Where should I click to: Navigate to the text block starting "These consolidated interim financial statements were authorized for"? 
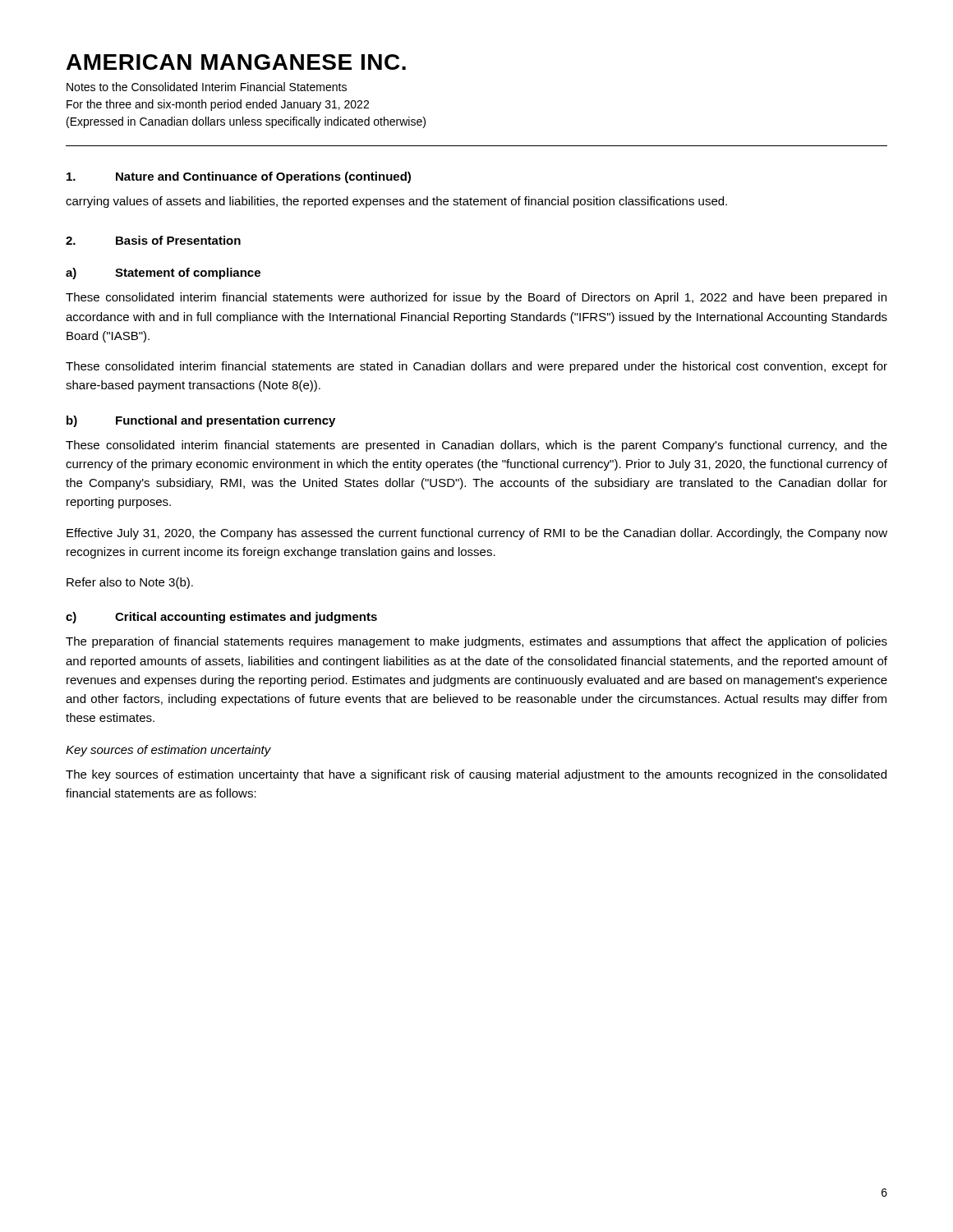(x=476, y=316)
